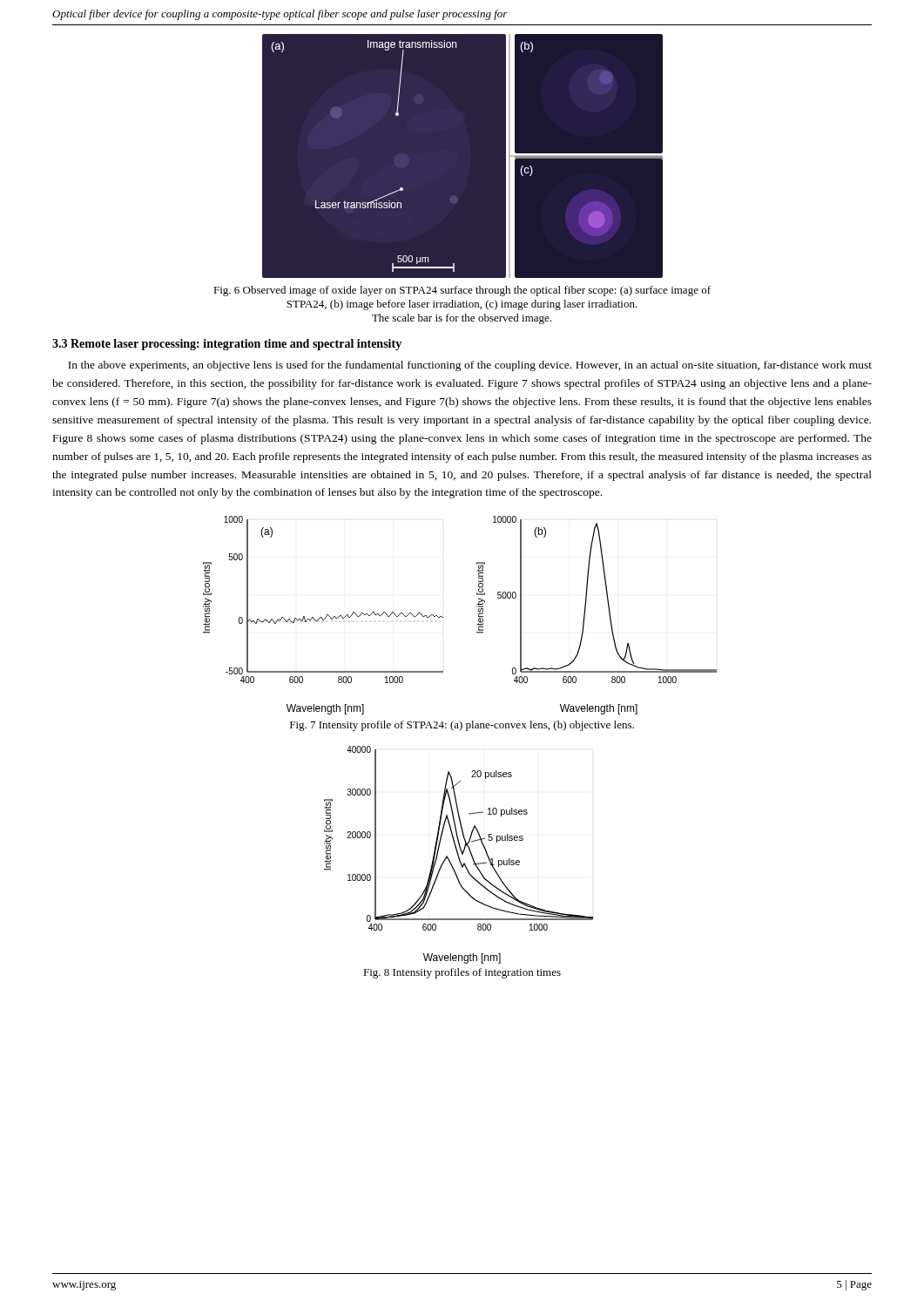Image resolution: width=924 pixels, height=1307 pixels.
Task: Find the text block that says "In the above experiments, an"
Action: pyautogui.click(x=462, y=428)
